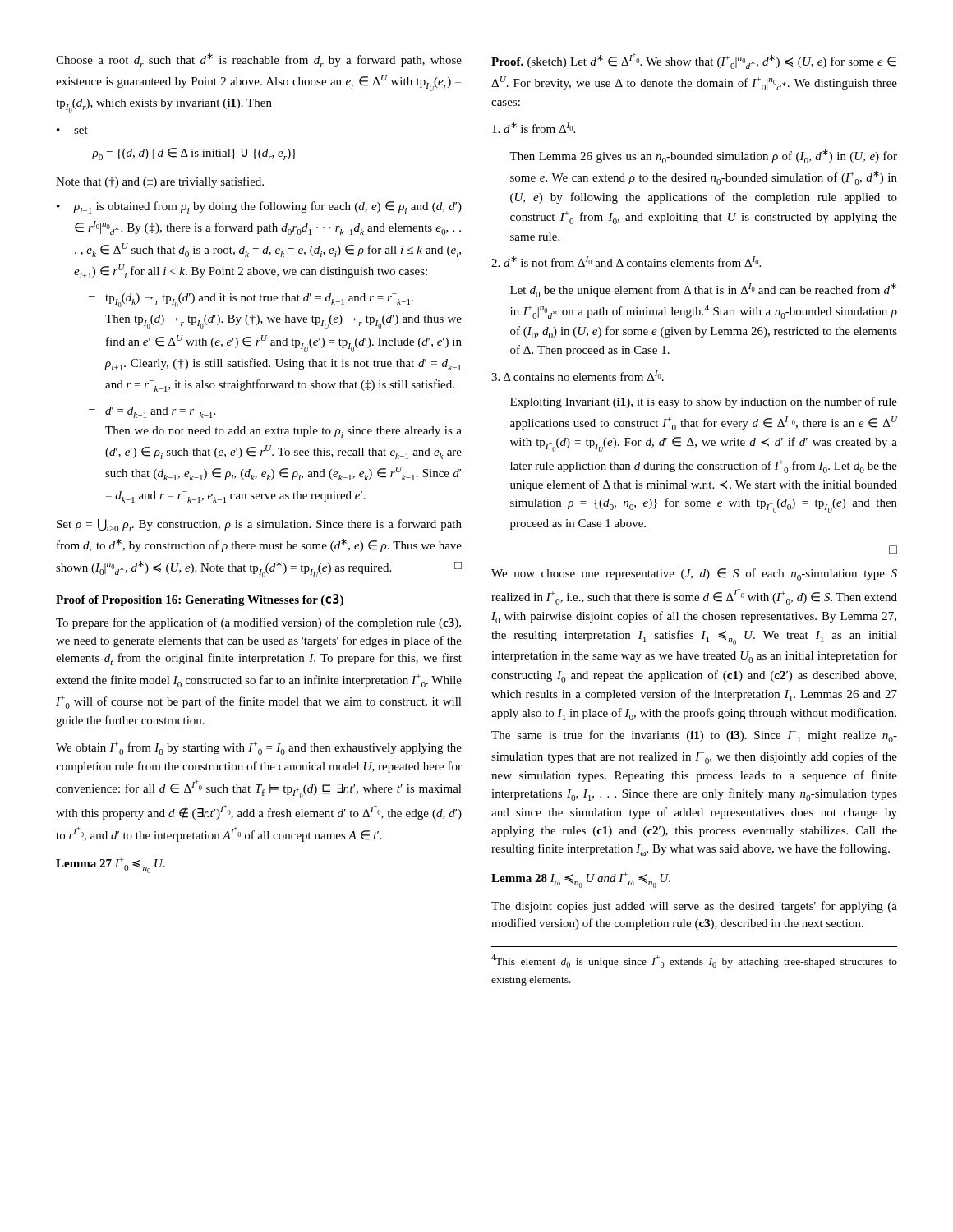The image size is (953, 1232).
Task: Click on the text block containing "Lemma 28 Iω ≼n0 U and I+ω ≼n0"
Action: pyautogui.click(x=581, y=880)
